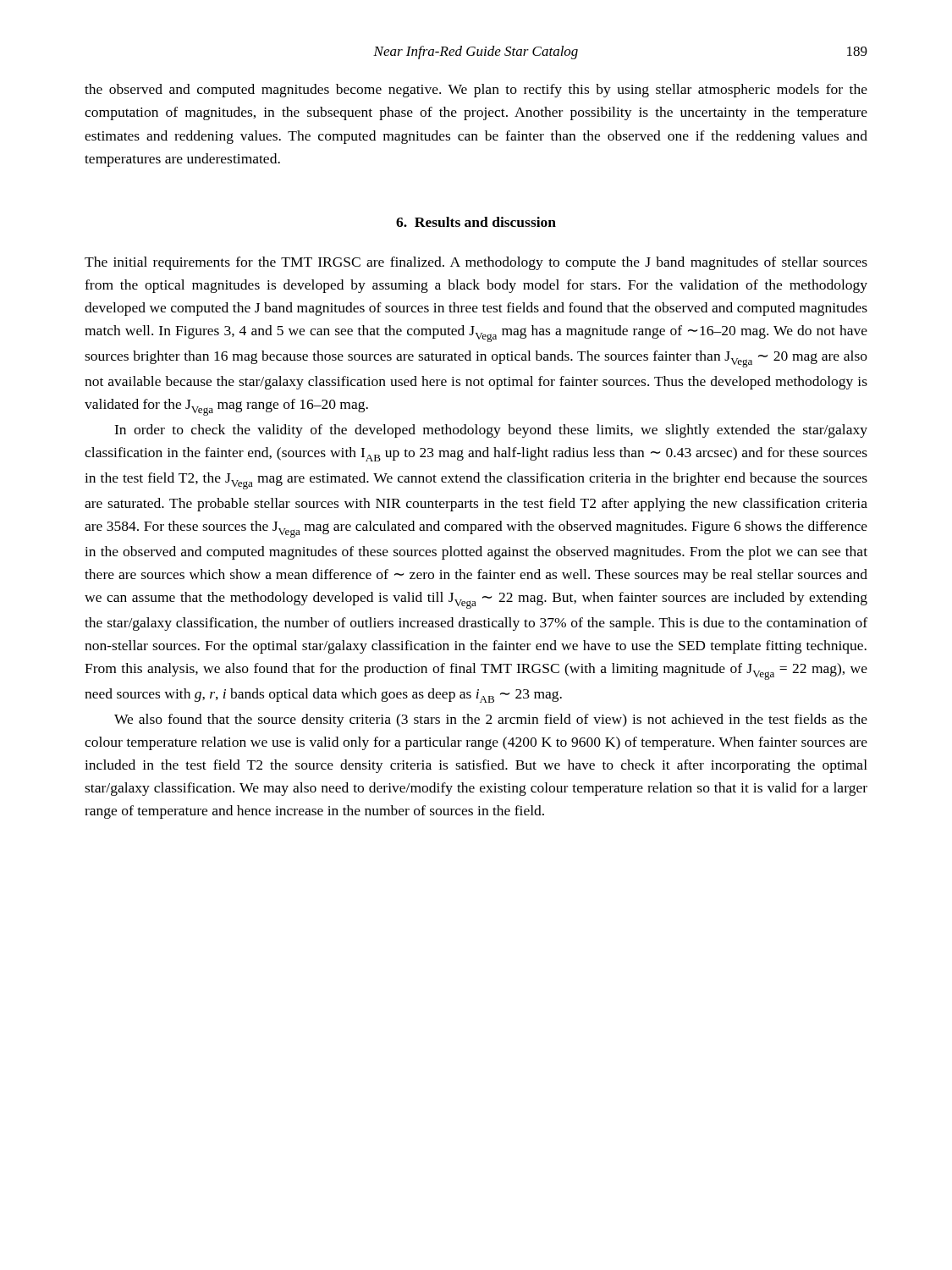Viewport: 952px width, 1270px height.
Task: Select the text block starting "6. Results and"
Action: coord(476,222)
